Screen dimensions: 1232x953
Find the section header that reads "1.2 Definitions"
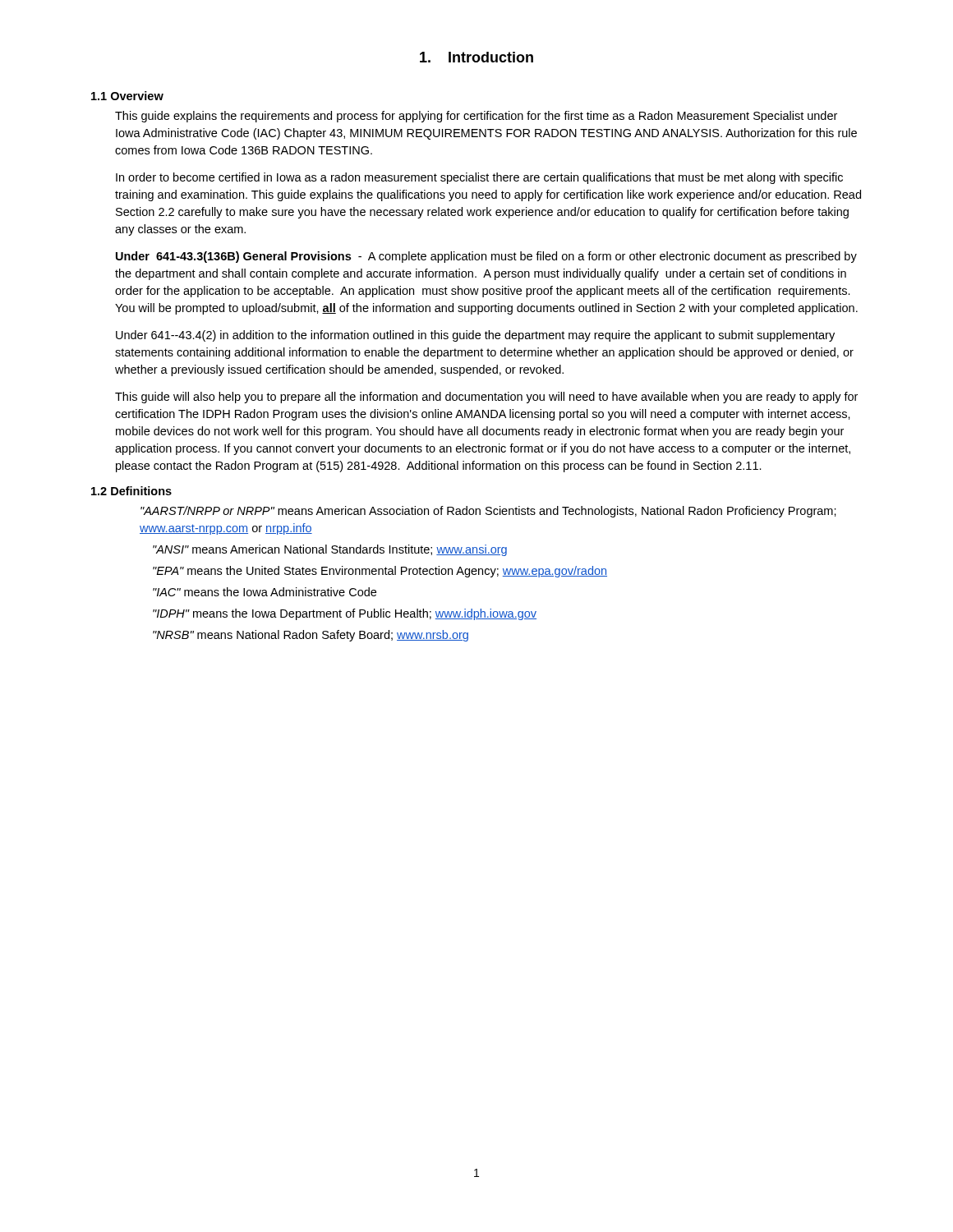[131, 491]
